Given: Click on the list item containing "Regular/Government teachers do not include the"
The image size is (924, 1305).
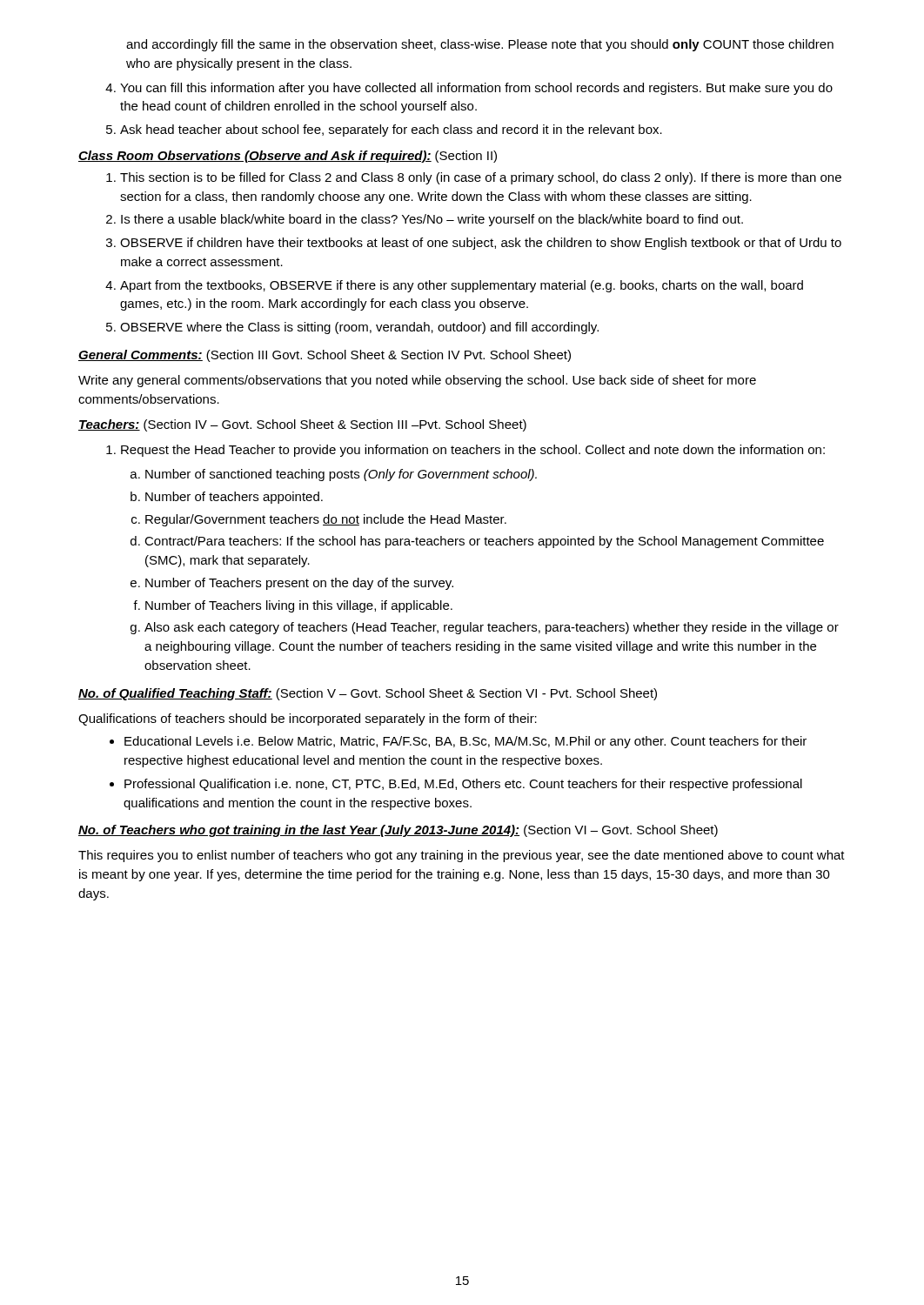Looking at the screenshot, I should pyautogui.click(x=326, y=519).
